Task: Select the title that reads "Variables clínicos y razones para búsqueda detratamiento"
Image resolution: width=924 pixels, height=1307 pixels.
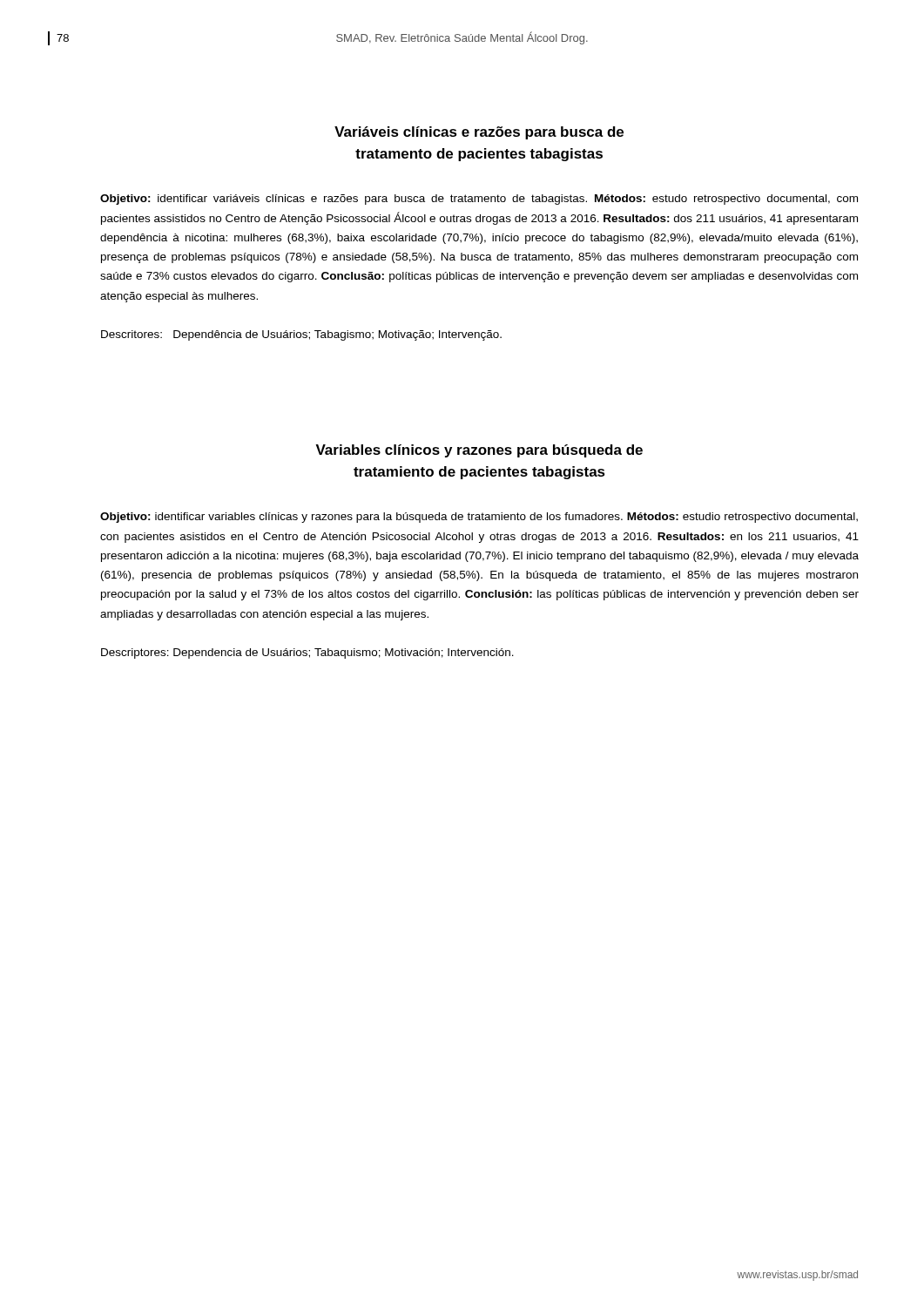Action: point(479,461)
